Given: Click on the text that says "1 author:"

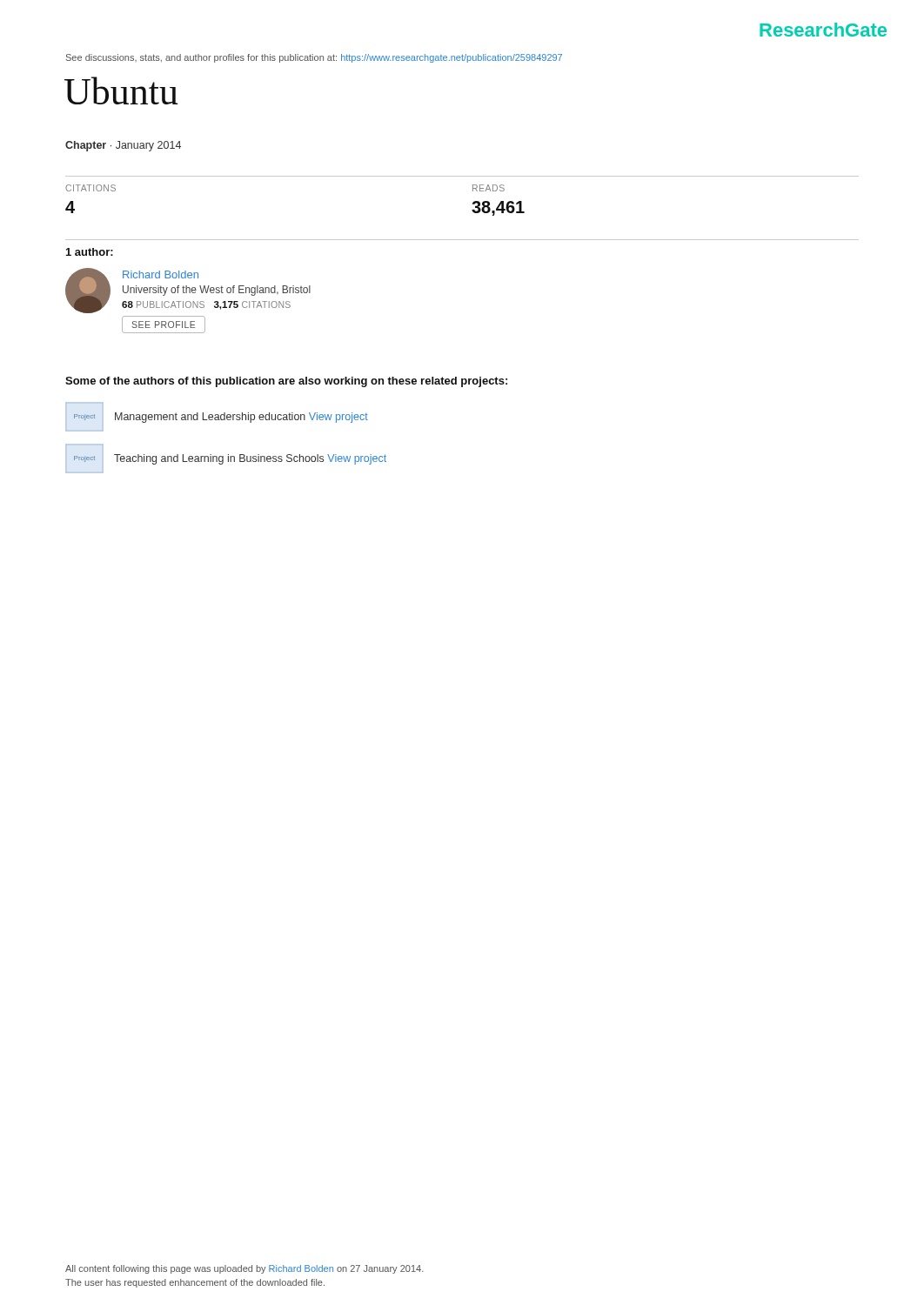Looking at the screenshot, I should tap(89, 252).
